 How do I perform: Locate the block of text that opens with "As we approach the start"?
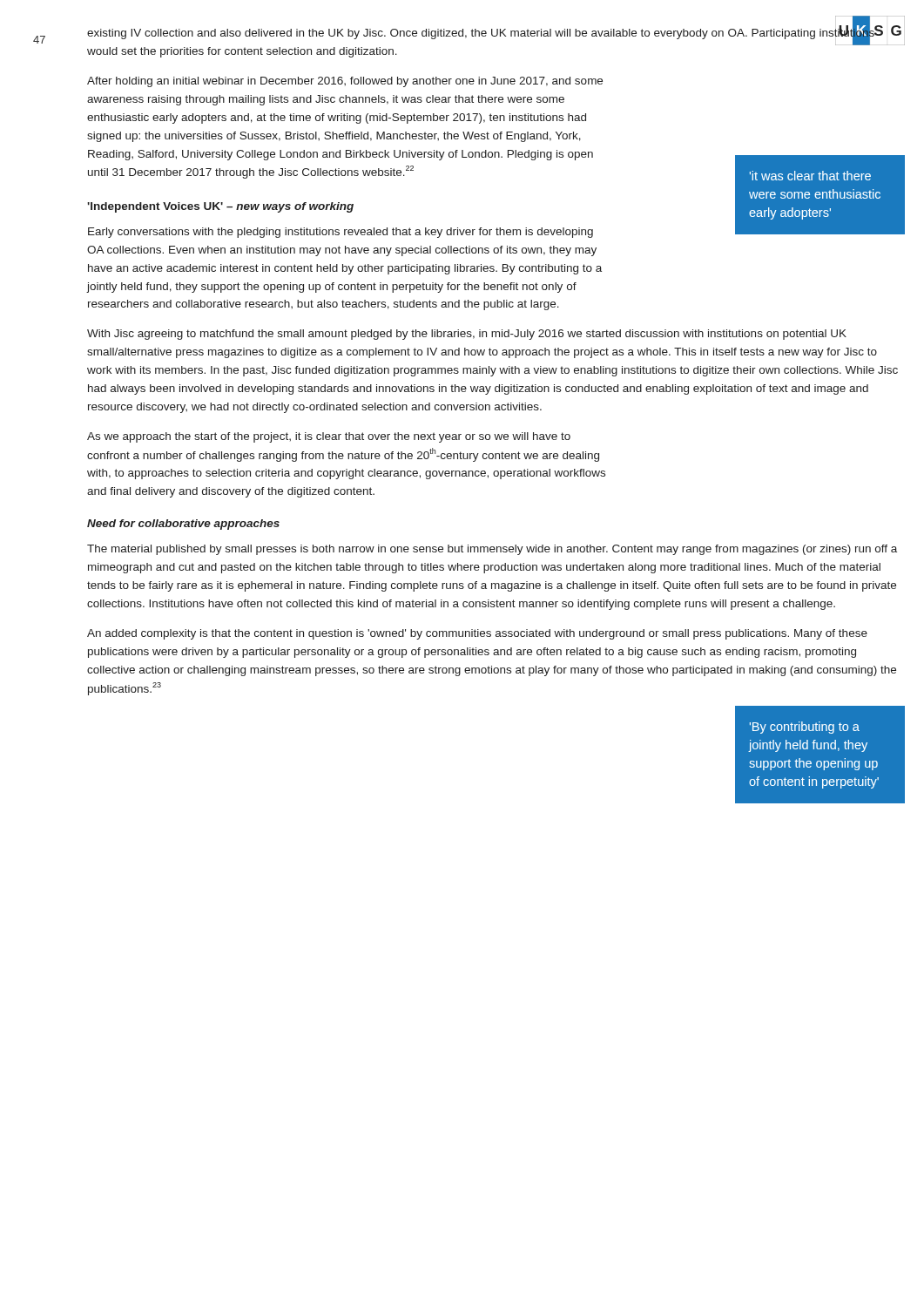click(347, 464)
